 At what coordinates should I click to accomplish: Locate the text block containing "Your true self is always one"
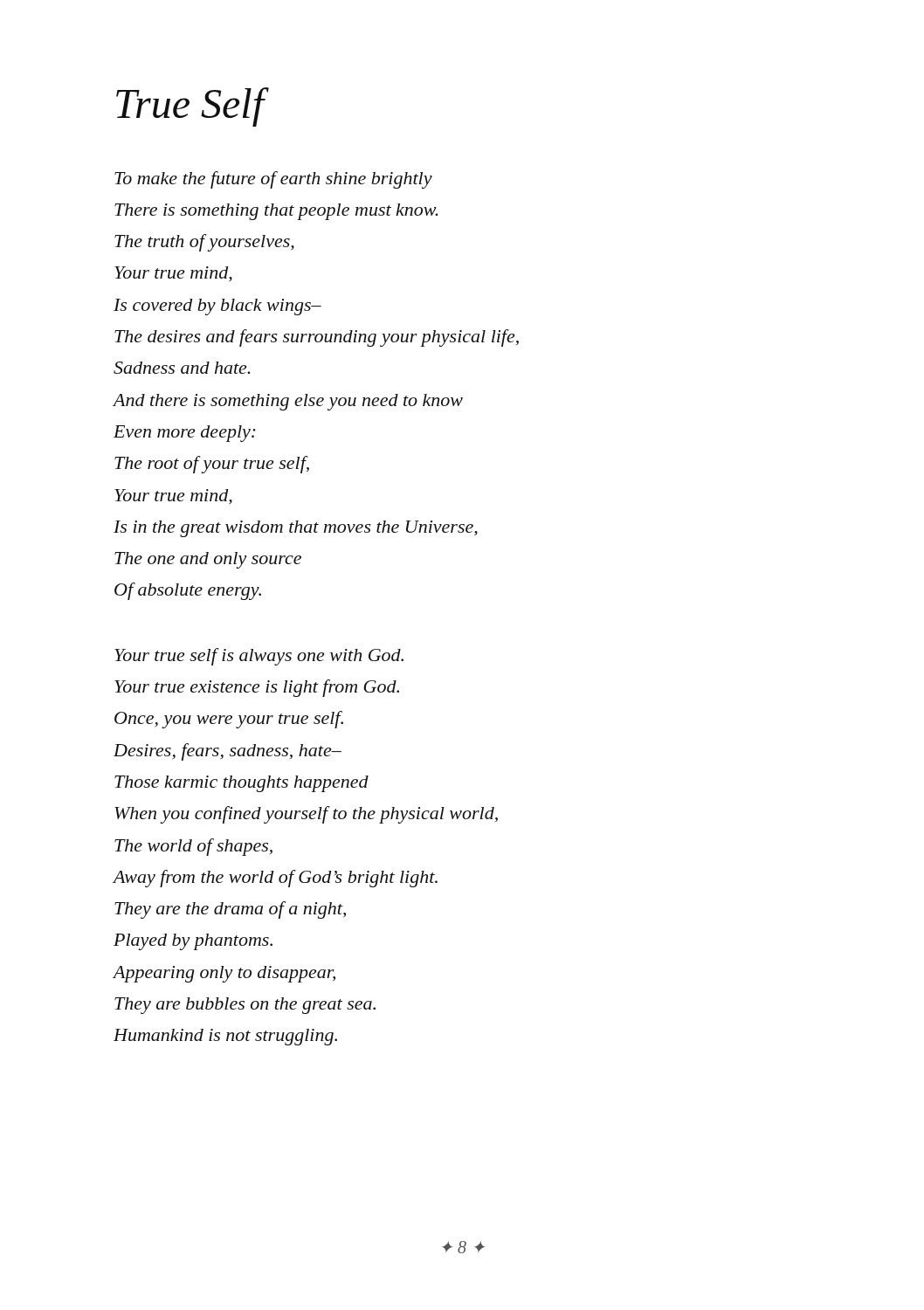pyautogui.click(x=259, y=657)
